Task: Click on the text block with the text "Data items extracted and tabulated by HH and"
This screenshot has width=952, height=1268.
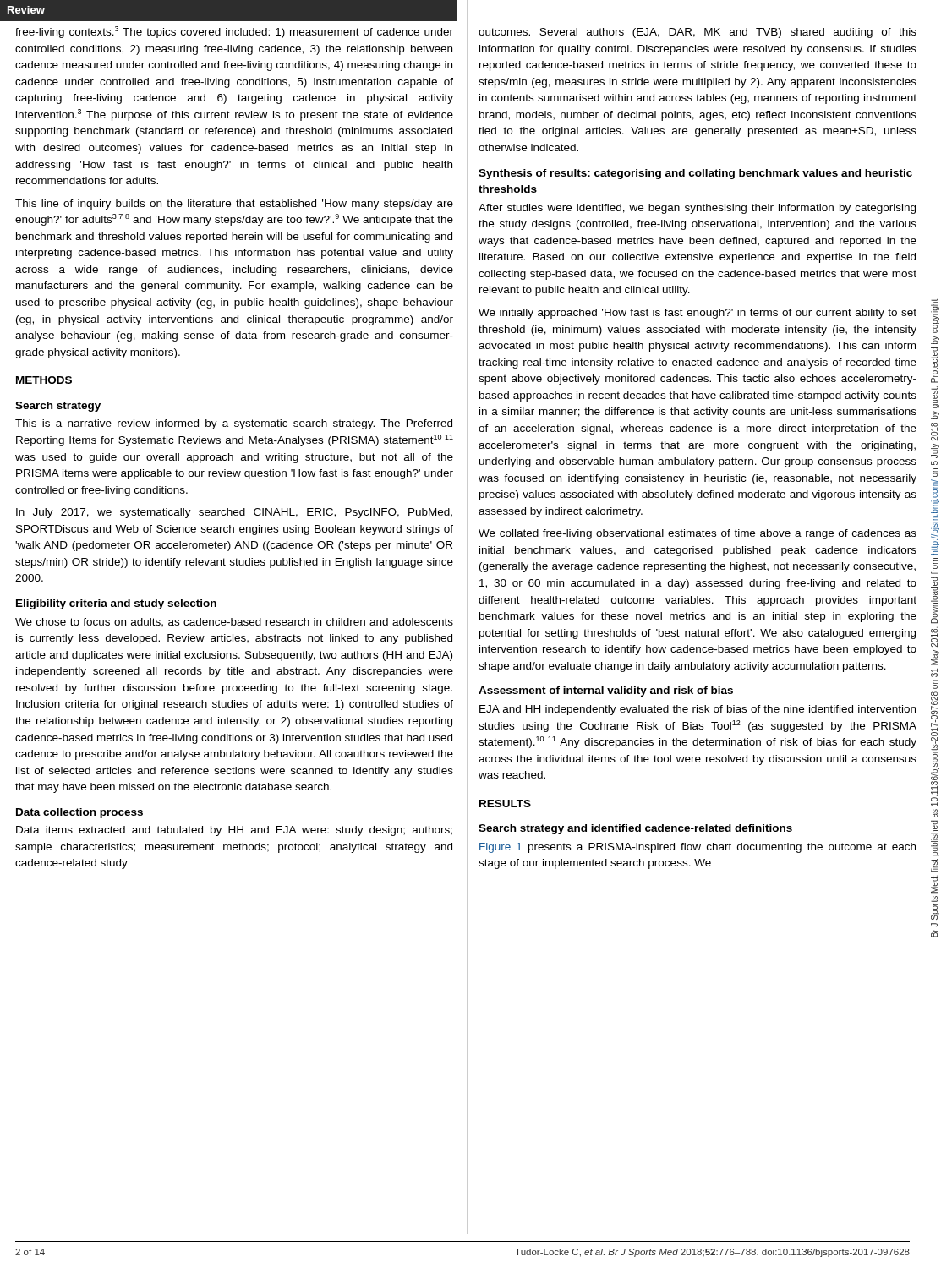Action: pyautogui.click(x=234, y=847)
